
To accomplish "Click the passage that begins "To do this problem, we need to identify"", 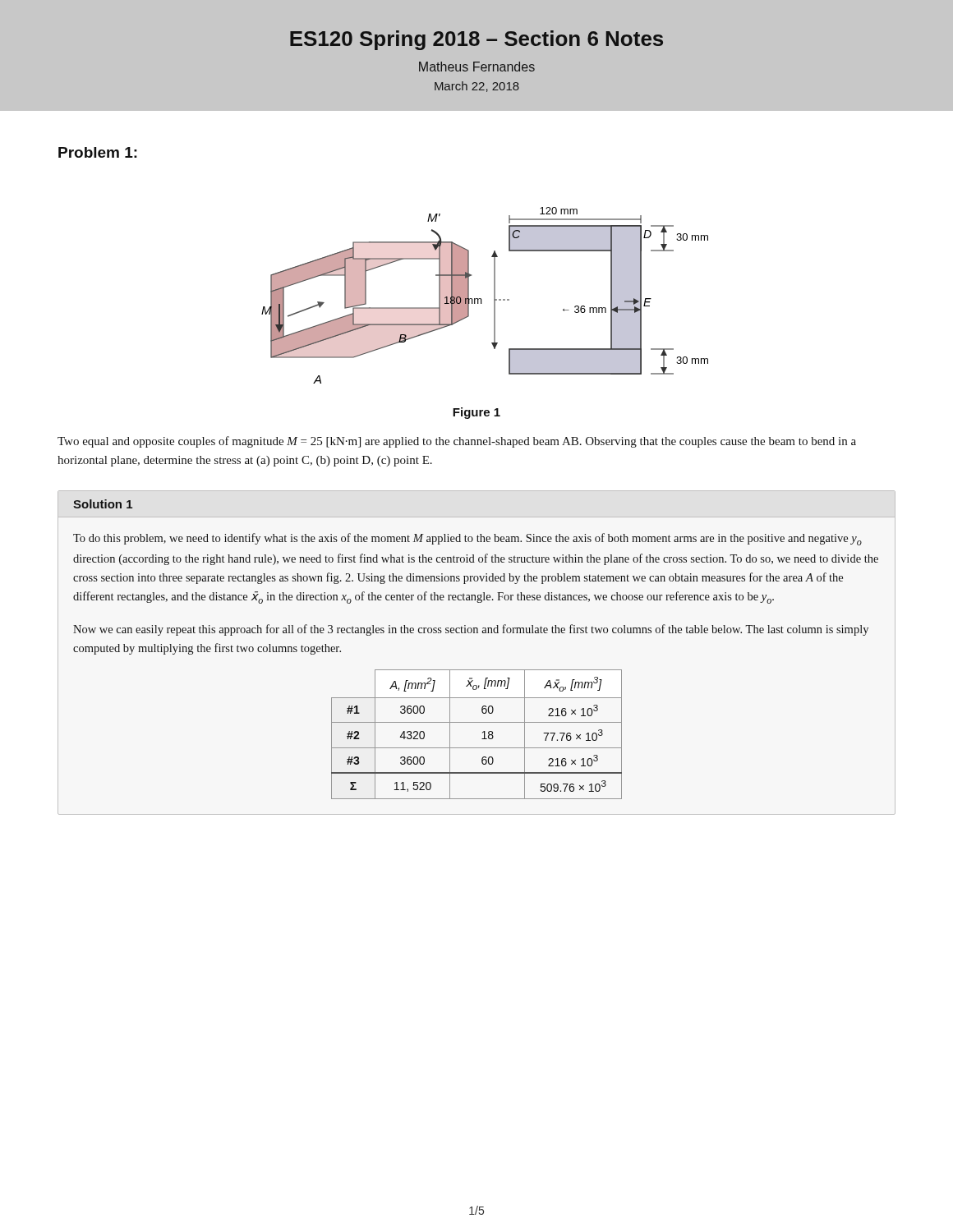I will [x=476, y=569].
